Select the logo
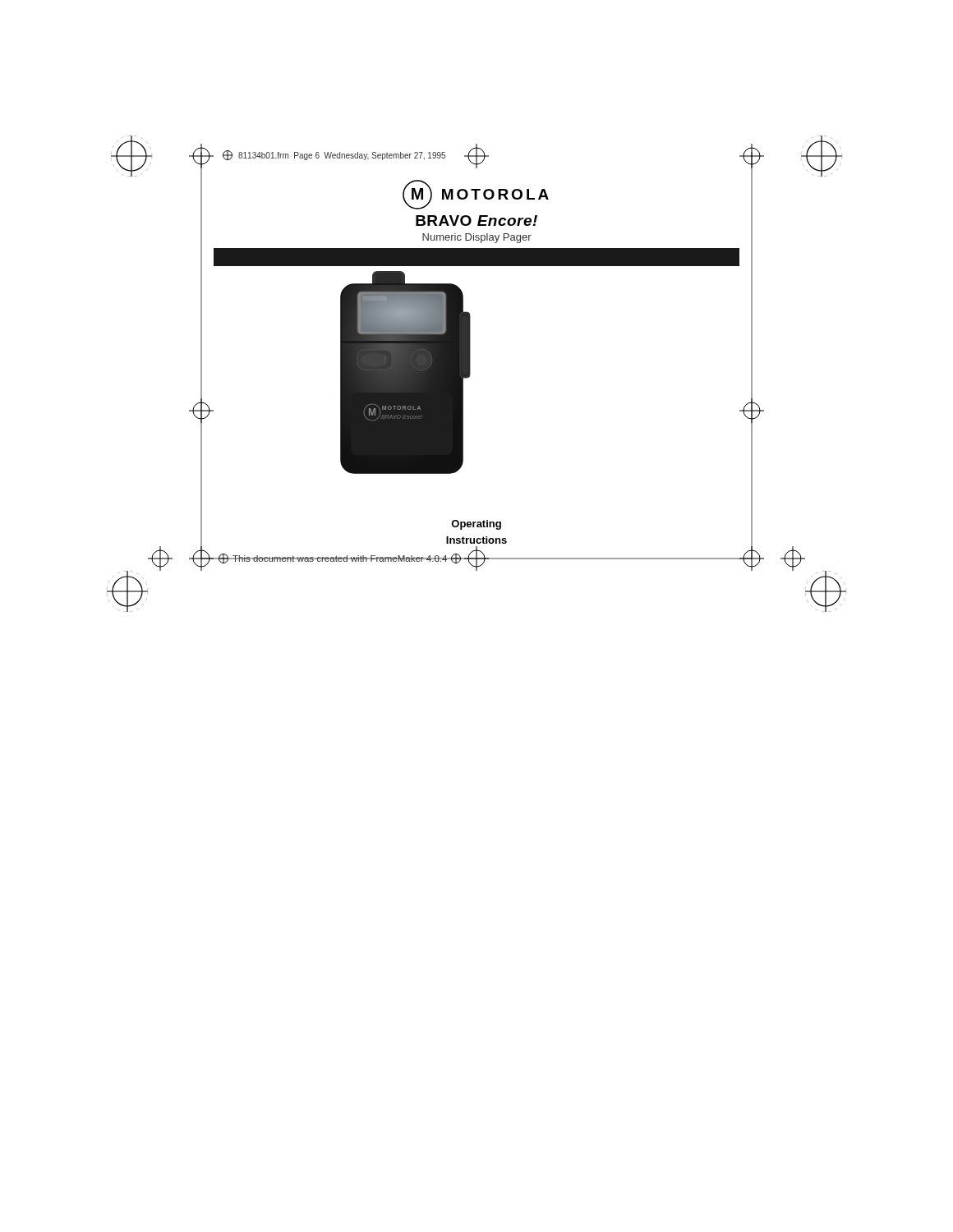This screenshot has height=1232, width=953. click(476, 195)
